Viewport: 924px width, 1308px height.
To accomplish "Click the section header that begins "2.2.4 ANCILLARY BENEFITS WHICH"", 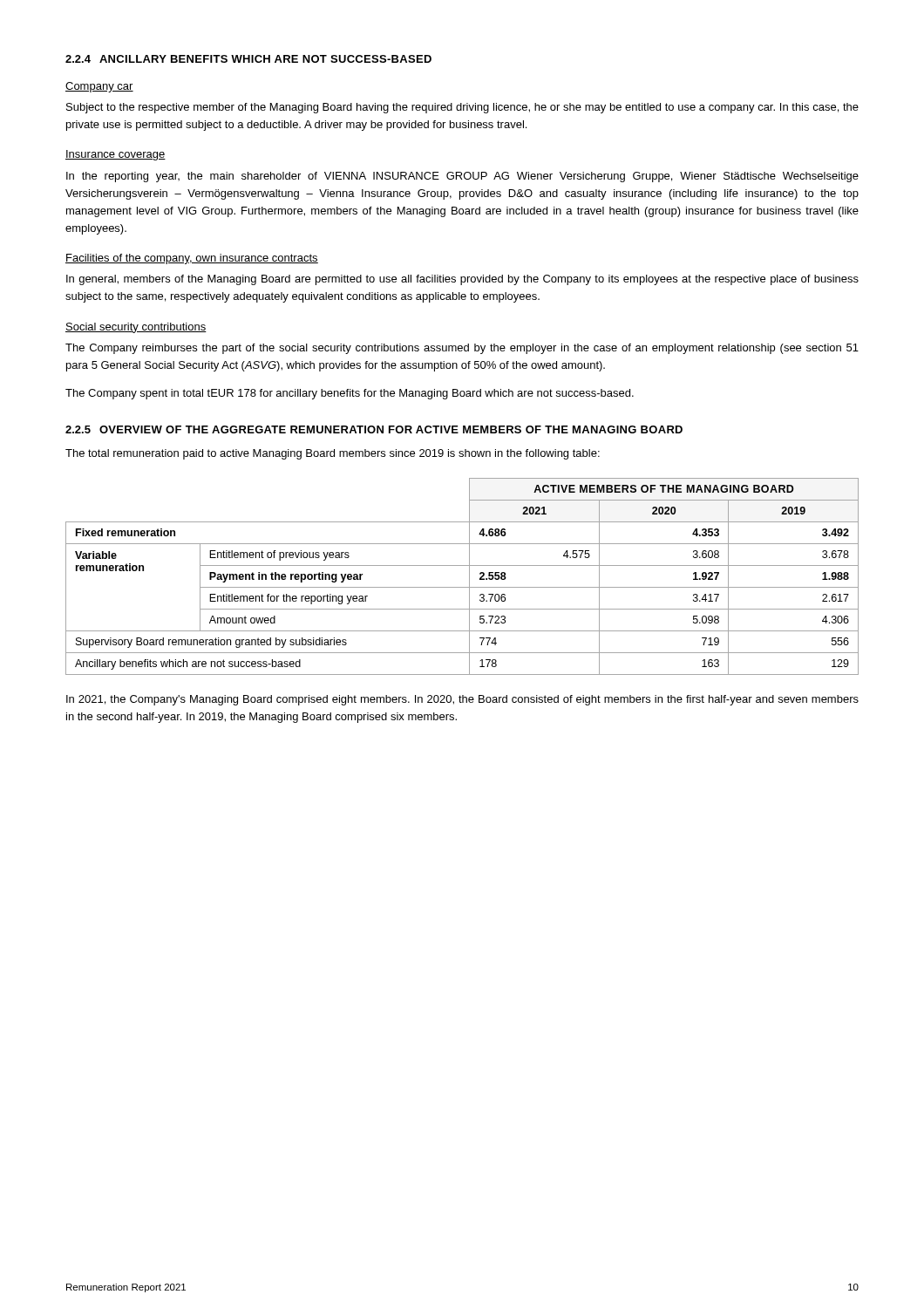I will 249,59.
